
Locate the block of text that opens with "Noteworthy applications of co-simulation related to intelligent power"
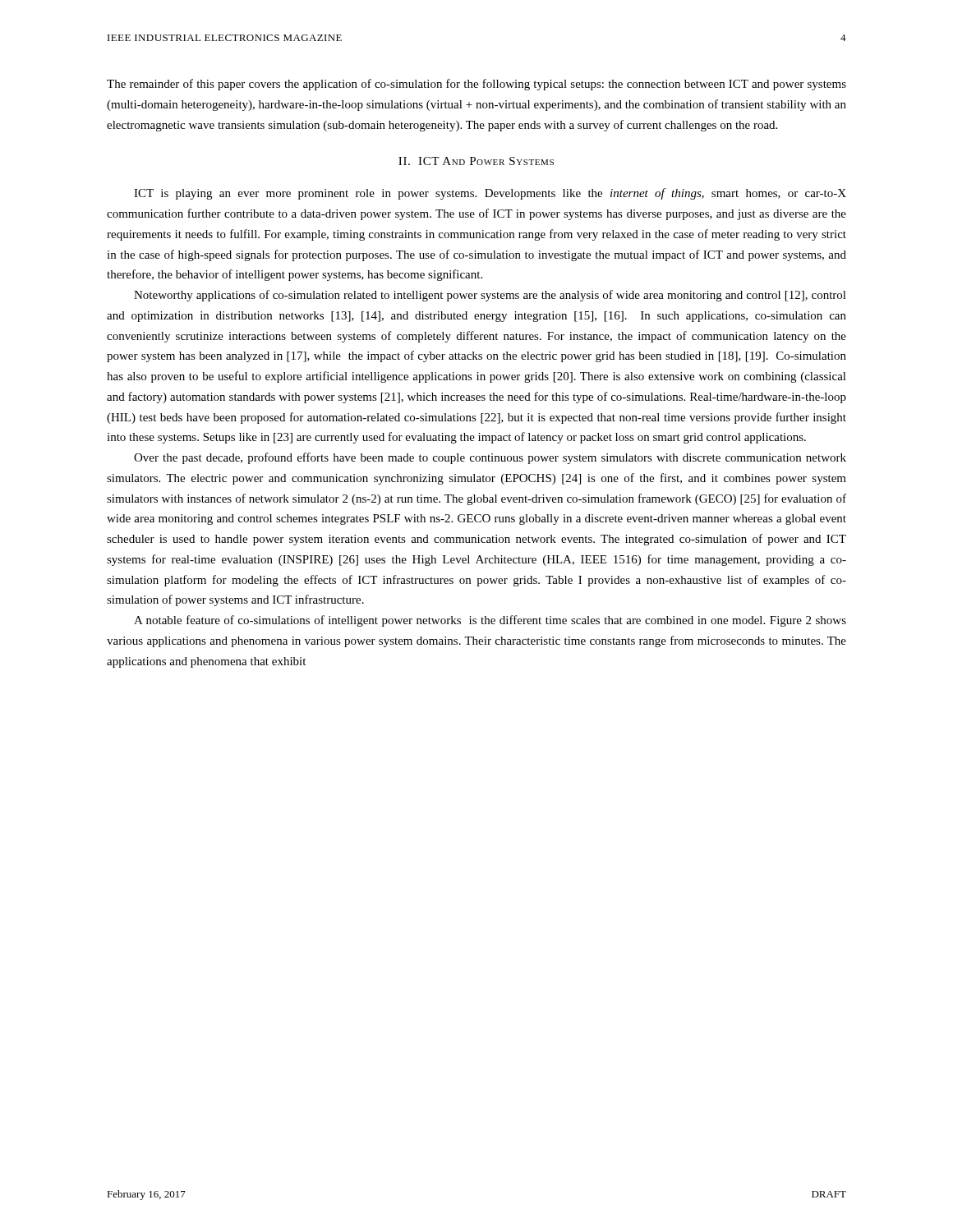(476, 366)
